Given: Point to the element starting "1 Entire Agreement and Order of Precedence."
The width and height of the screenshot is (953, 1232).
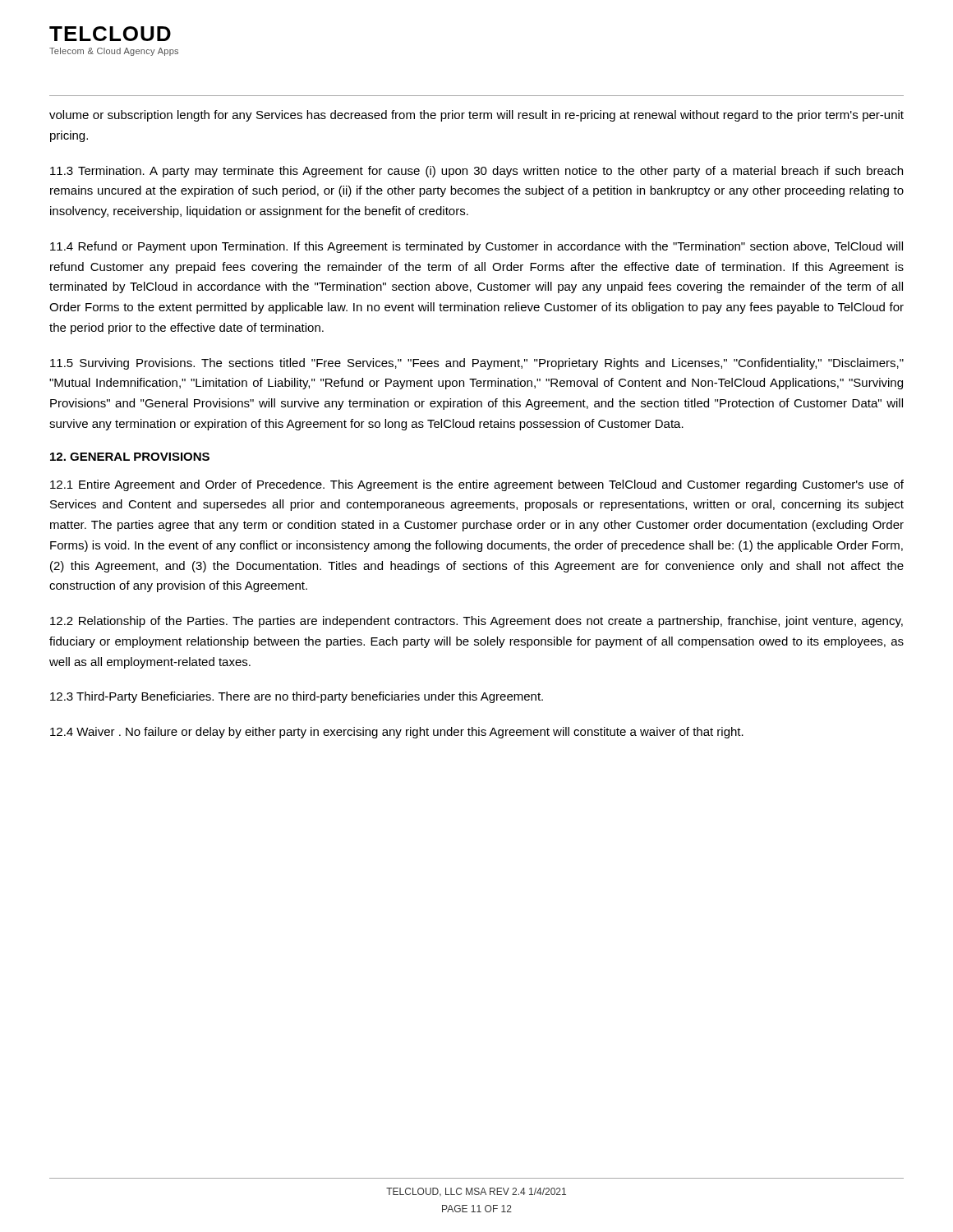Looking at the screenshot, I should point(476,535).
